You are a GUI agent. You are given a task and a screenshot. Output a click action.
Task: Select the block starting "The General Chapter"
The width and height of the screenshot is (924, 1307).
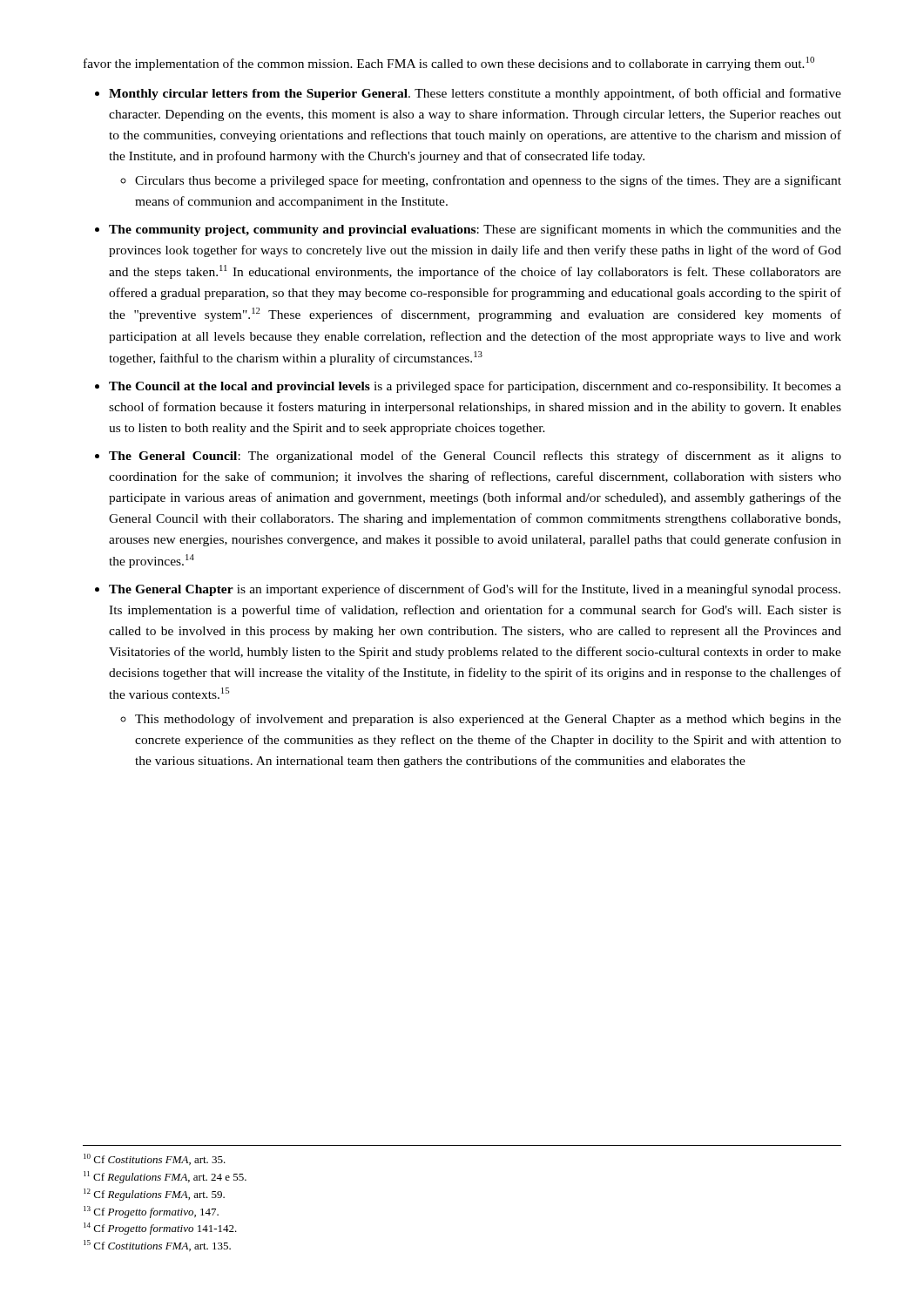tap(475, 676)
